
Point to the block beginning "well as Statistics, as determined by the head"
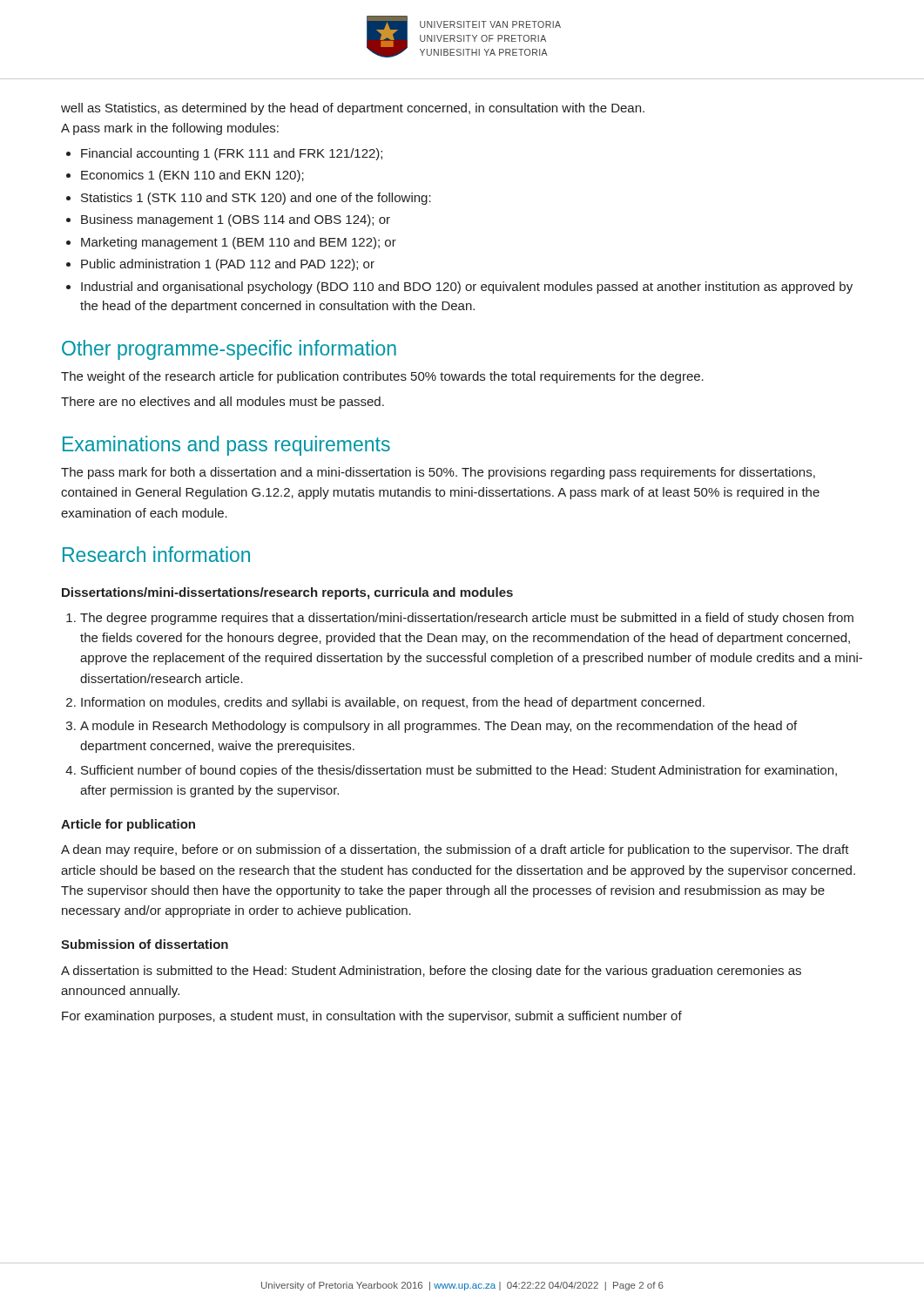(x=462, y=118)
